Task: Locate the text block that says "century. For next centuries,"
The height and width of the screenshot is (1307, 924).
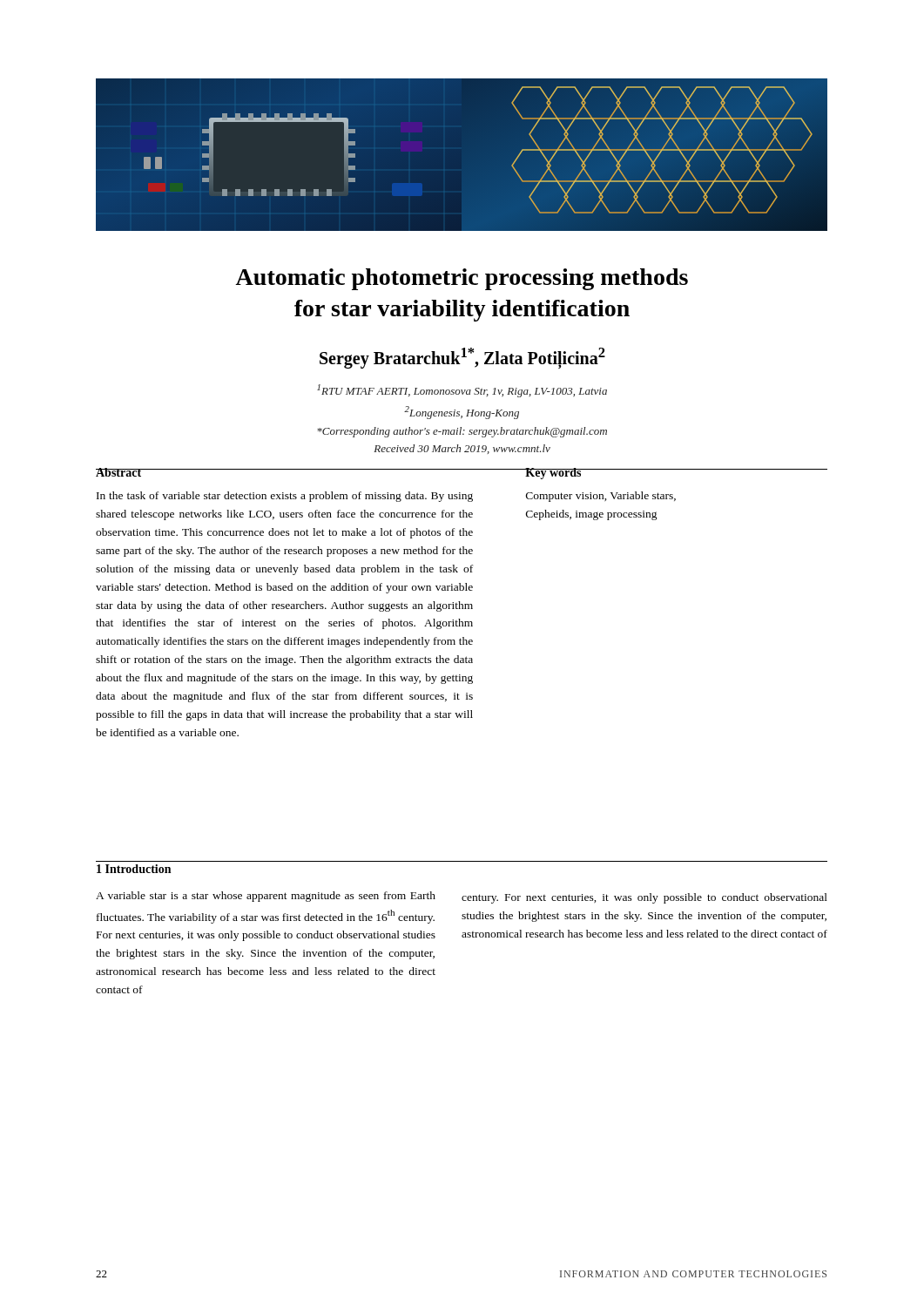Action: 644,915
